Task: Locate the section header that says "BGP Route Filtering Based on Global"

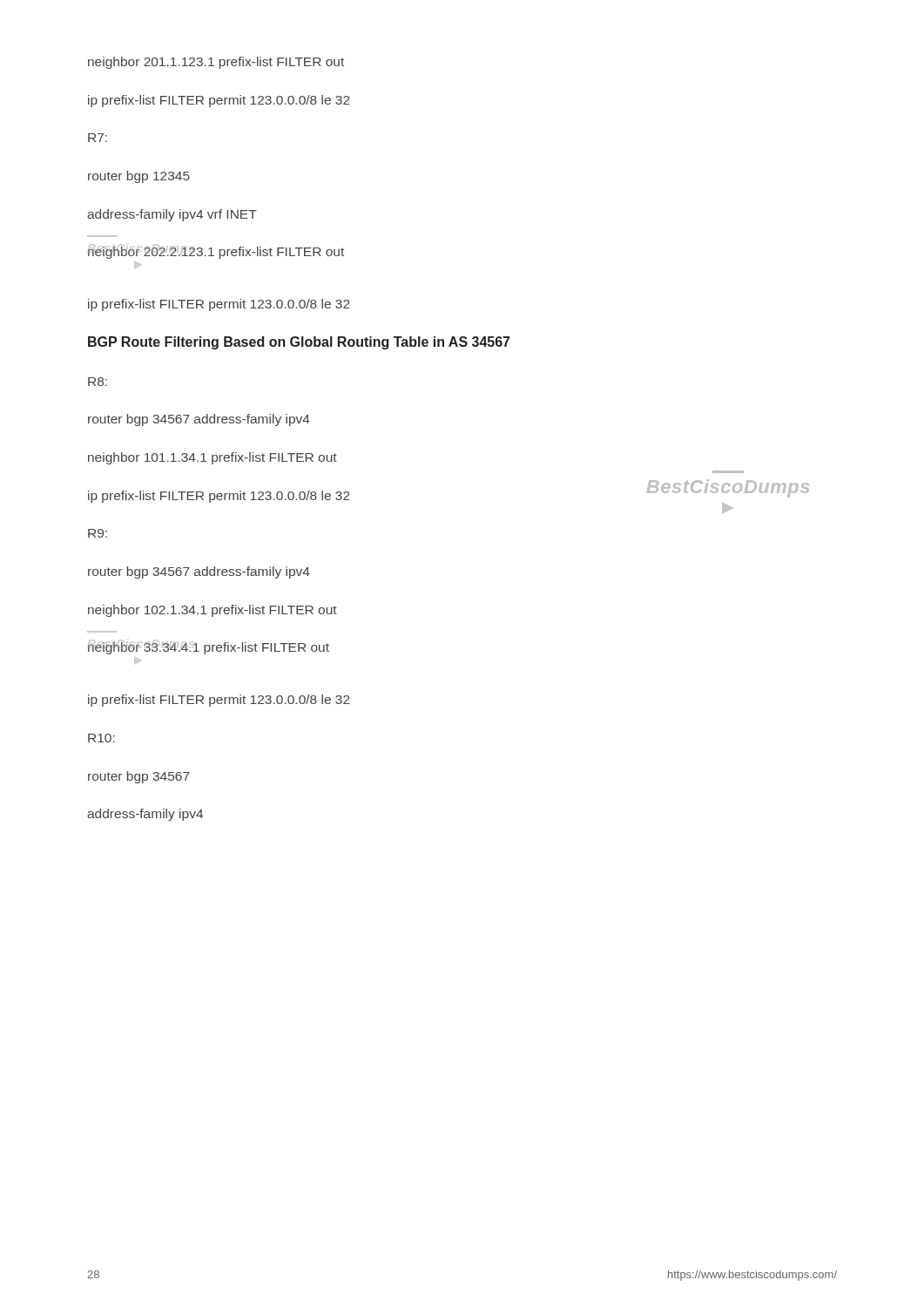Action: point(299,342)
